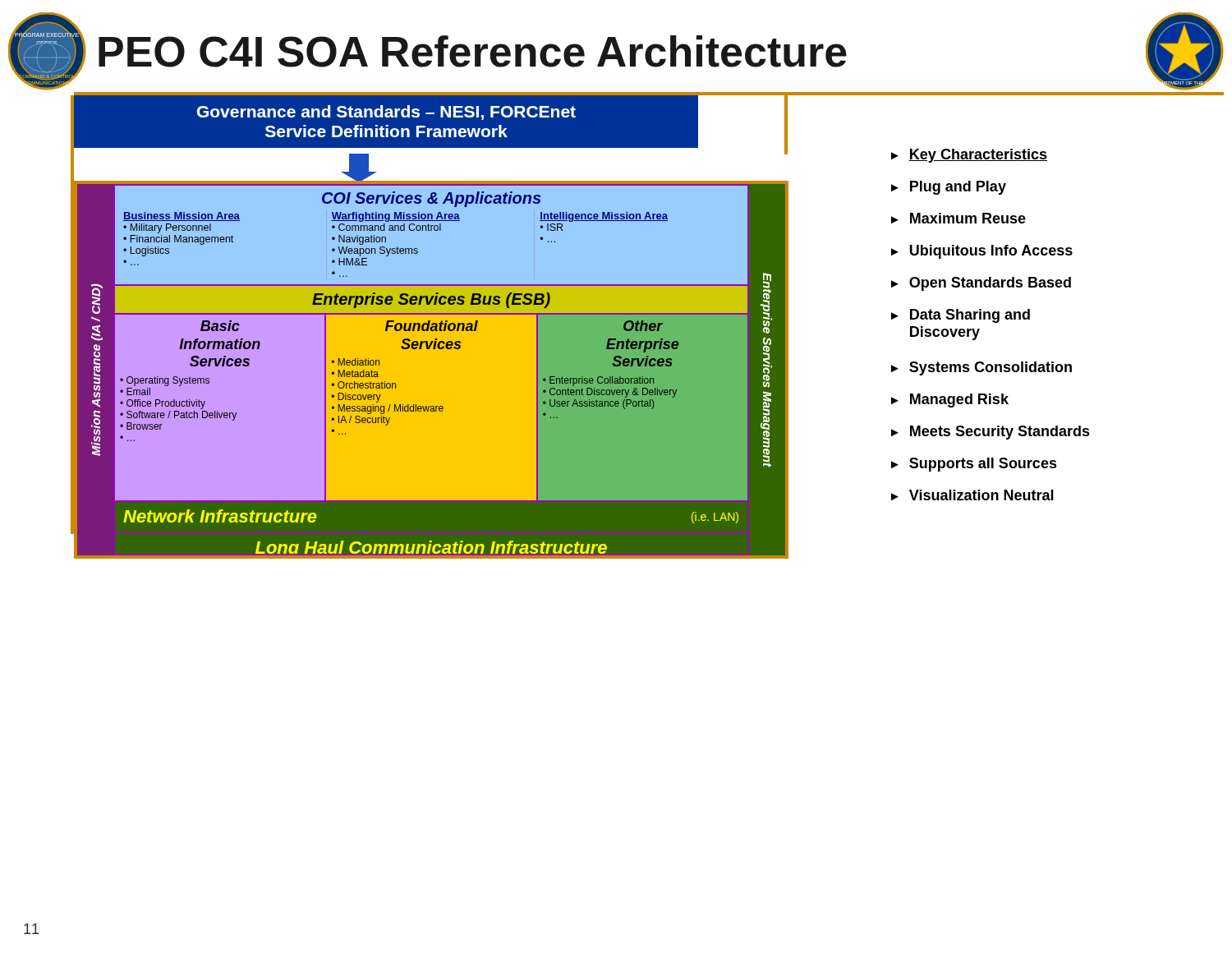Select the text block starting "► Meets Security"

pos(989,432)
